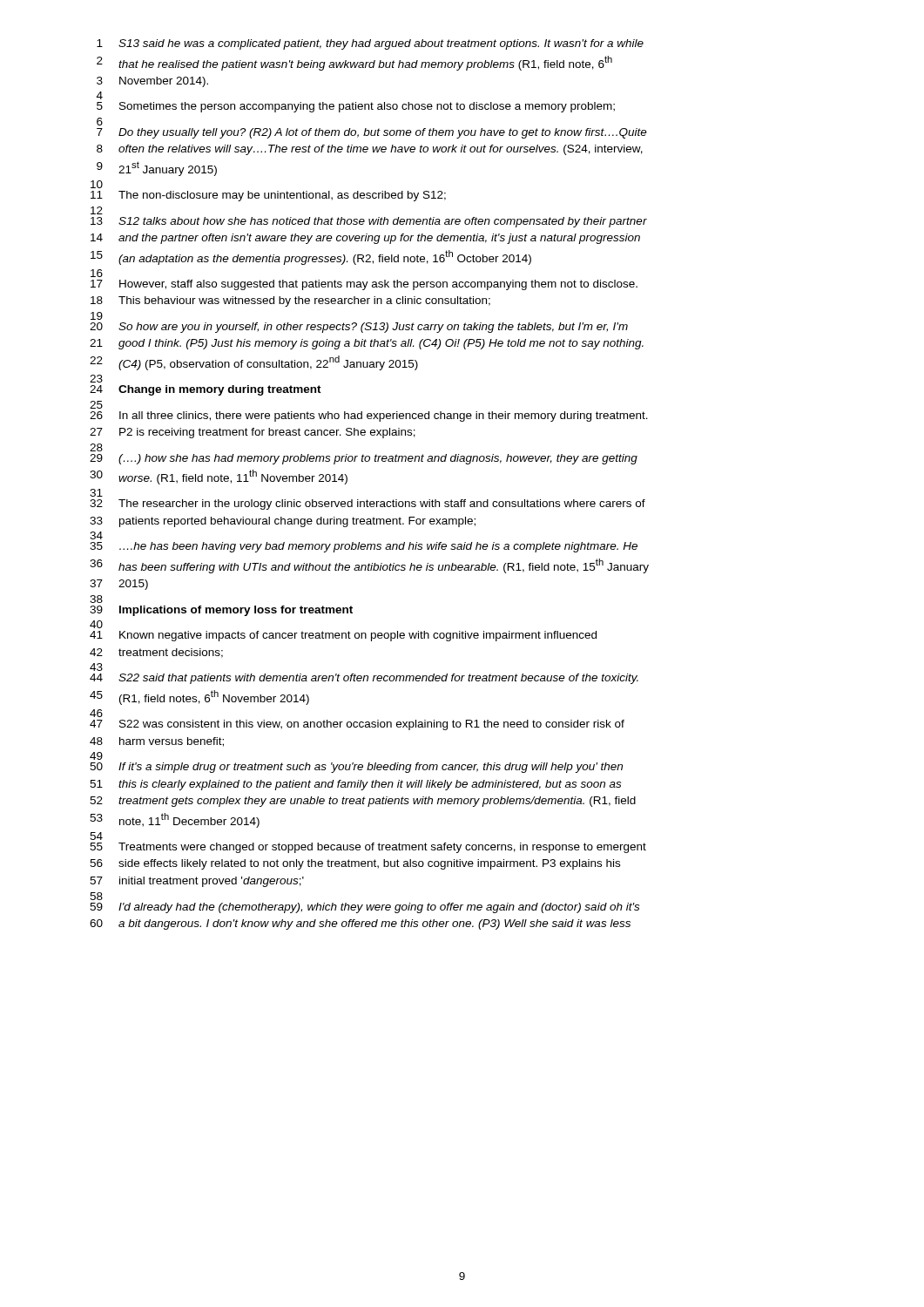924x1307 pixels.
Task: Navigate to the text block starting "17 However, staff also suggested that"
Action: coord(466,284)
